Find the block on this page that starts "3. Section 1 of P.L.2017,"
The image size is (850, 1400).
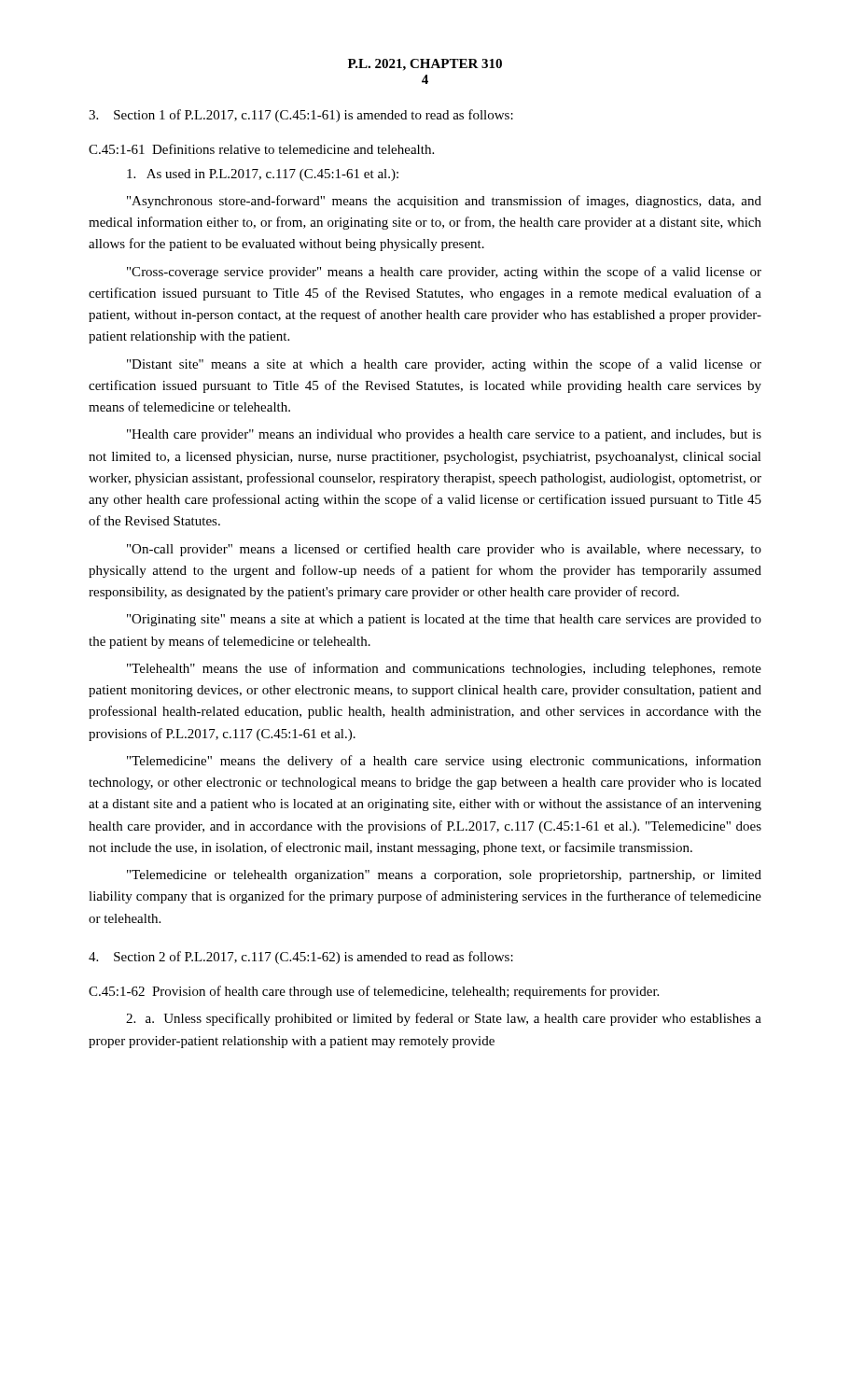425,115
